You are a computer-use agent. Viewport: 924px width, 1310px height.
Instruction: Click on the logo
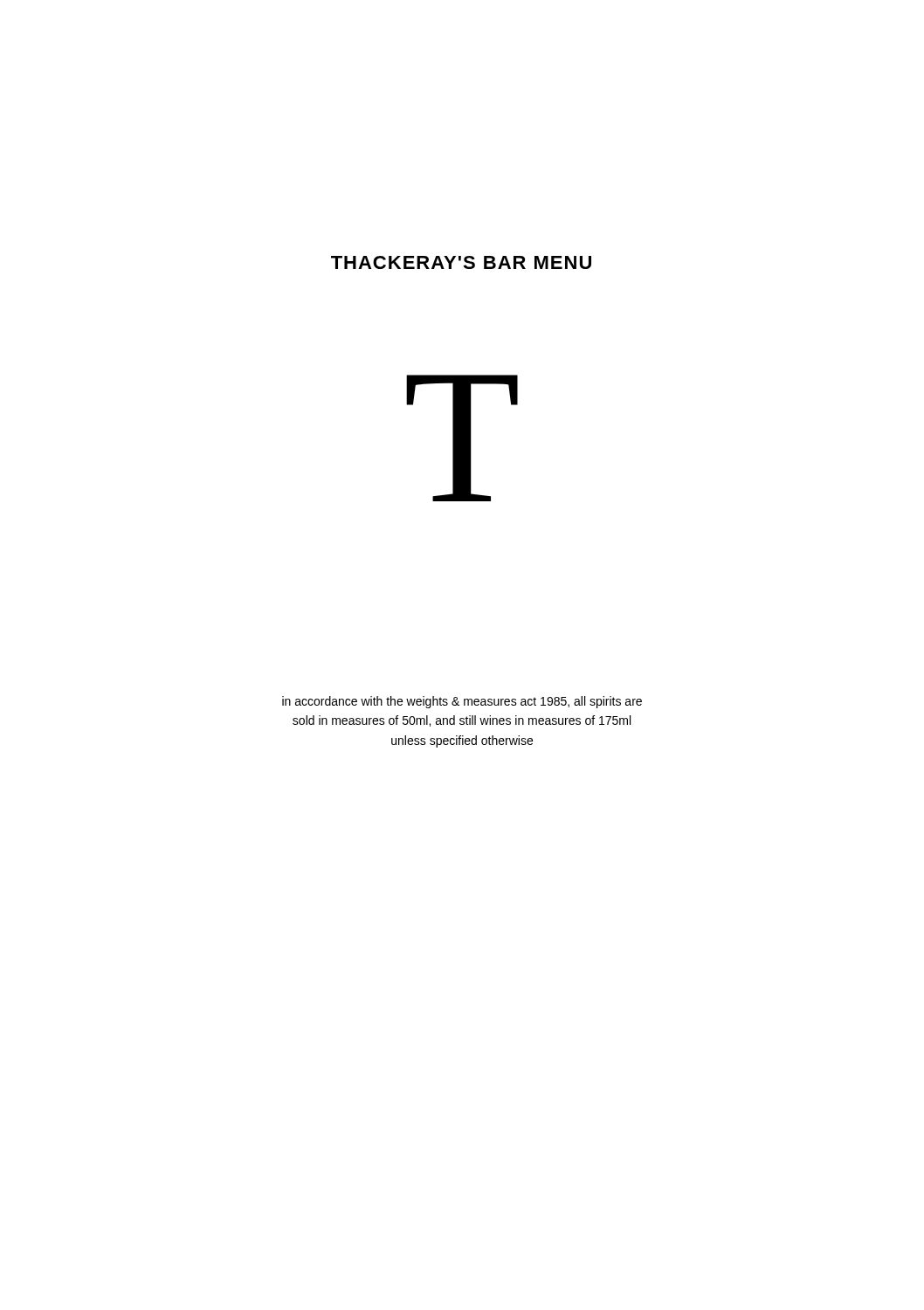click(x=462, y=437)
